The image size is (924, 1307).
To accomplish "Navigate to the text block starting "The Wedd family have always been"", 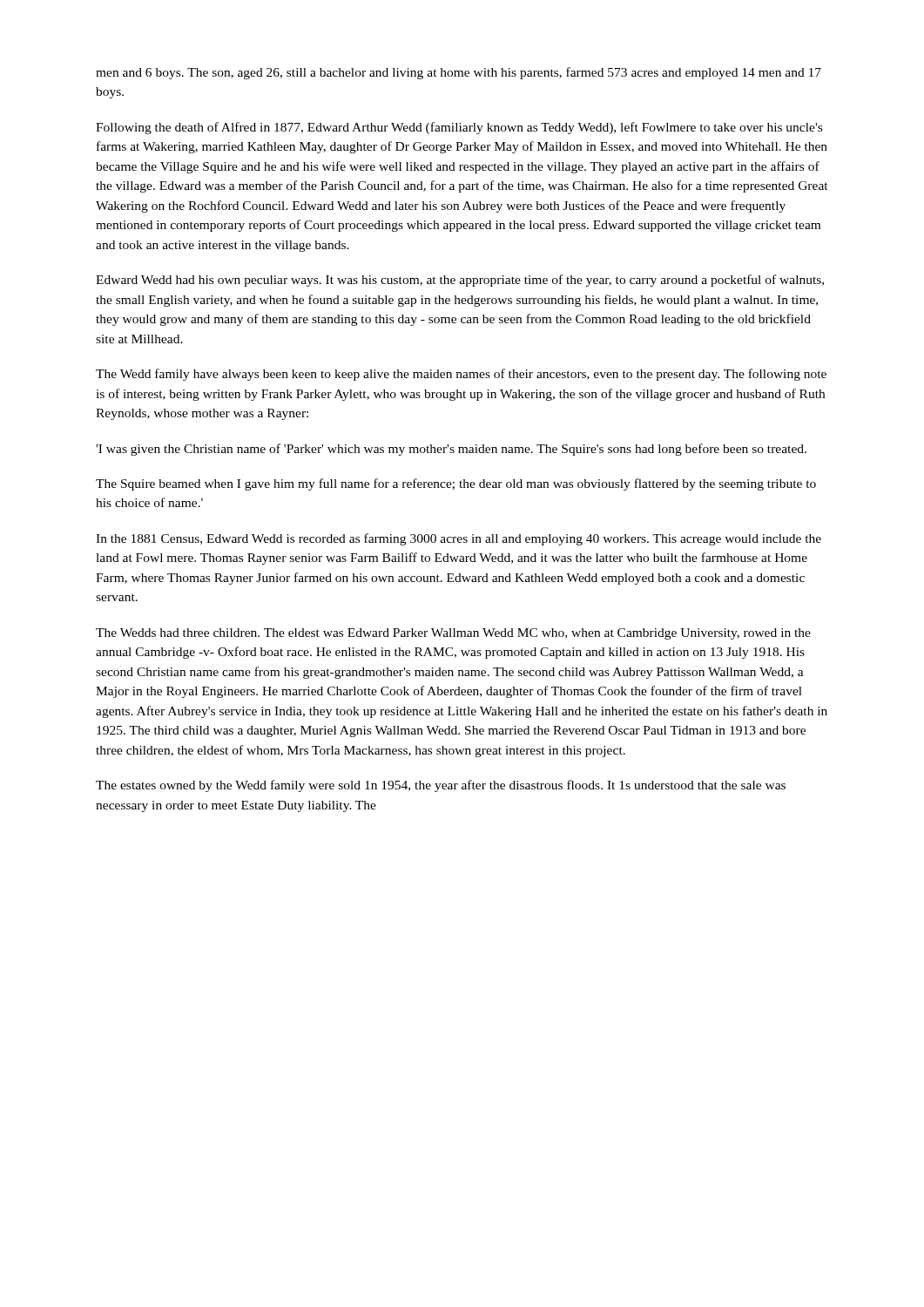I will [461, 393].
